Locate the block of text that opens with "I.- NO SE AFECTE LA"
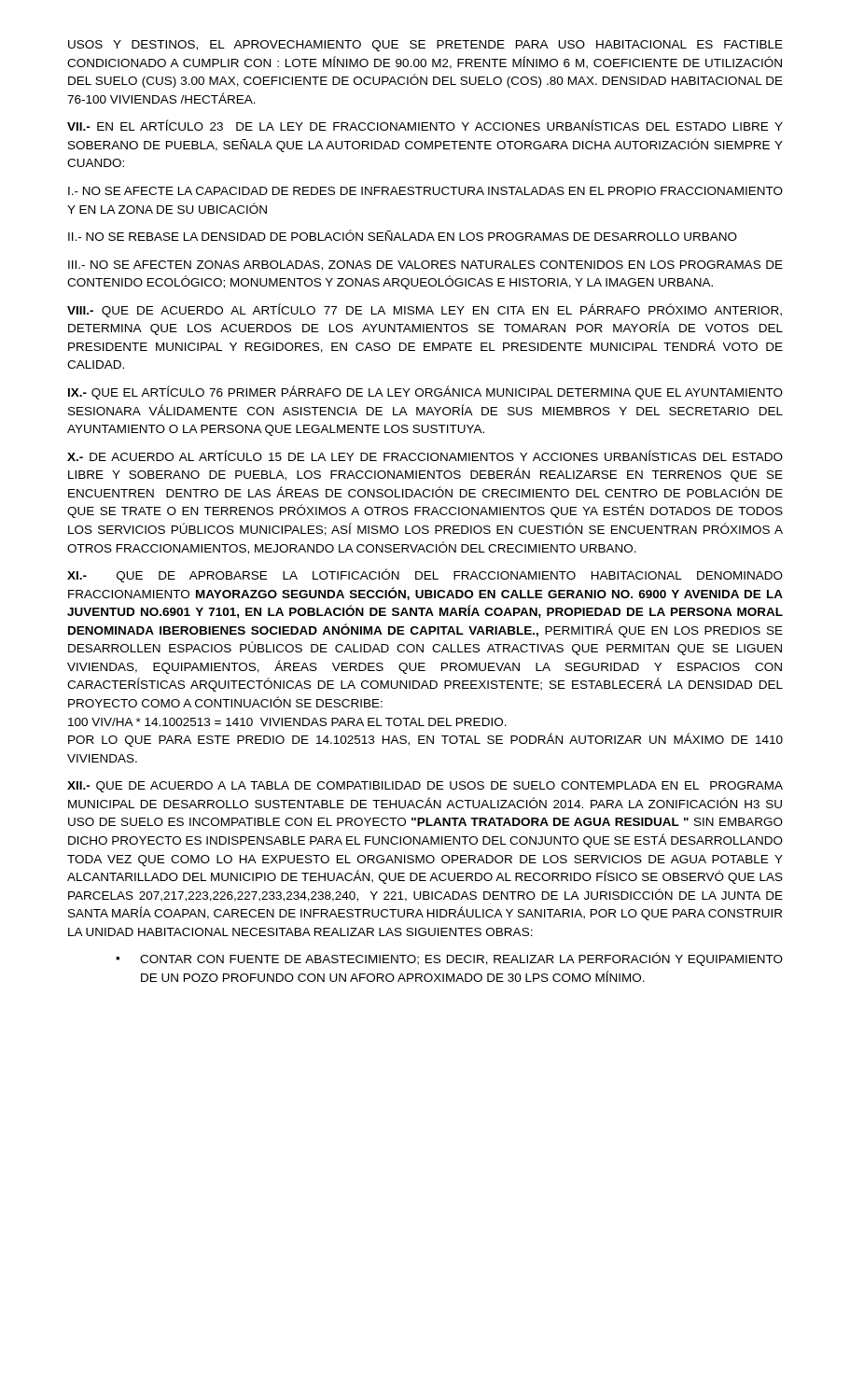Viewport: 850px width, 1400px height. (425, 200)
